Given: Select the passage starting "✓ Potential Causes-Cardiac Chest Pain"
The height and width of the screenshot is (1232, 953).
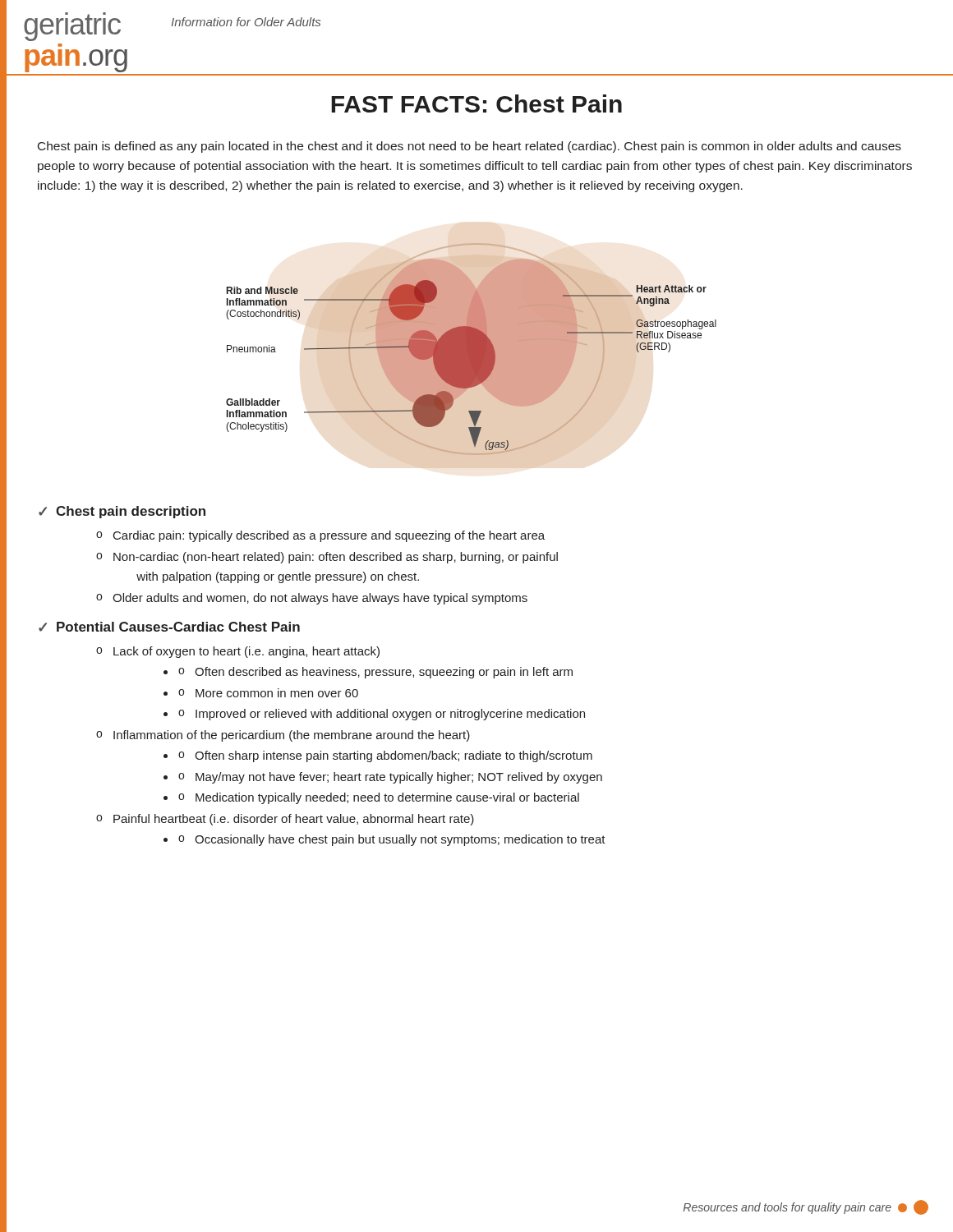Looking at the screenshot, I should 169,628.
